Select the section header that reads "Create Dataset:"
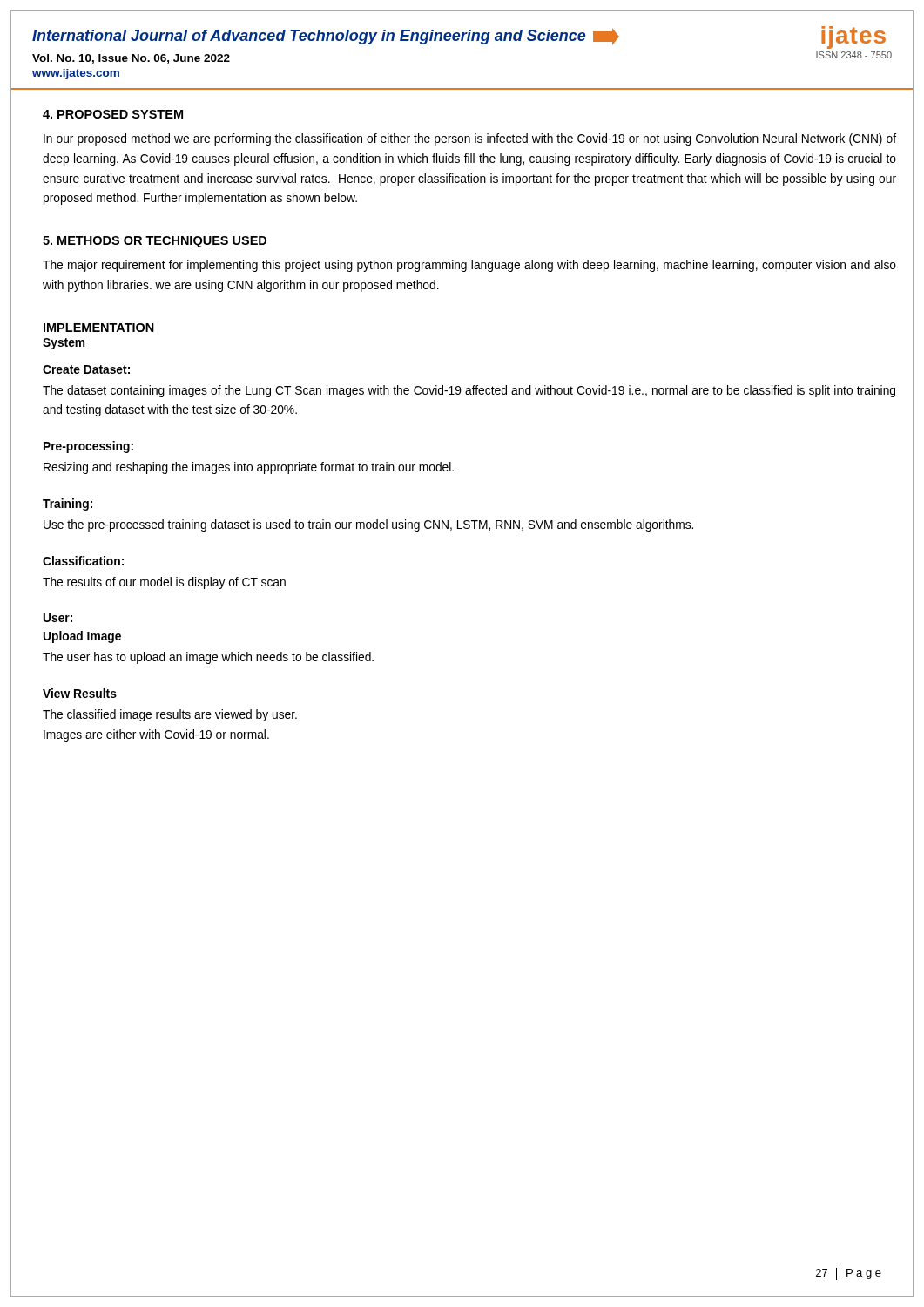The image size is (924, 1307). 87,369
